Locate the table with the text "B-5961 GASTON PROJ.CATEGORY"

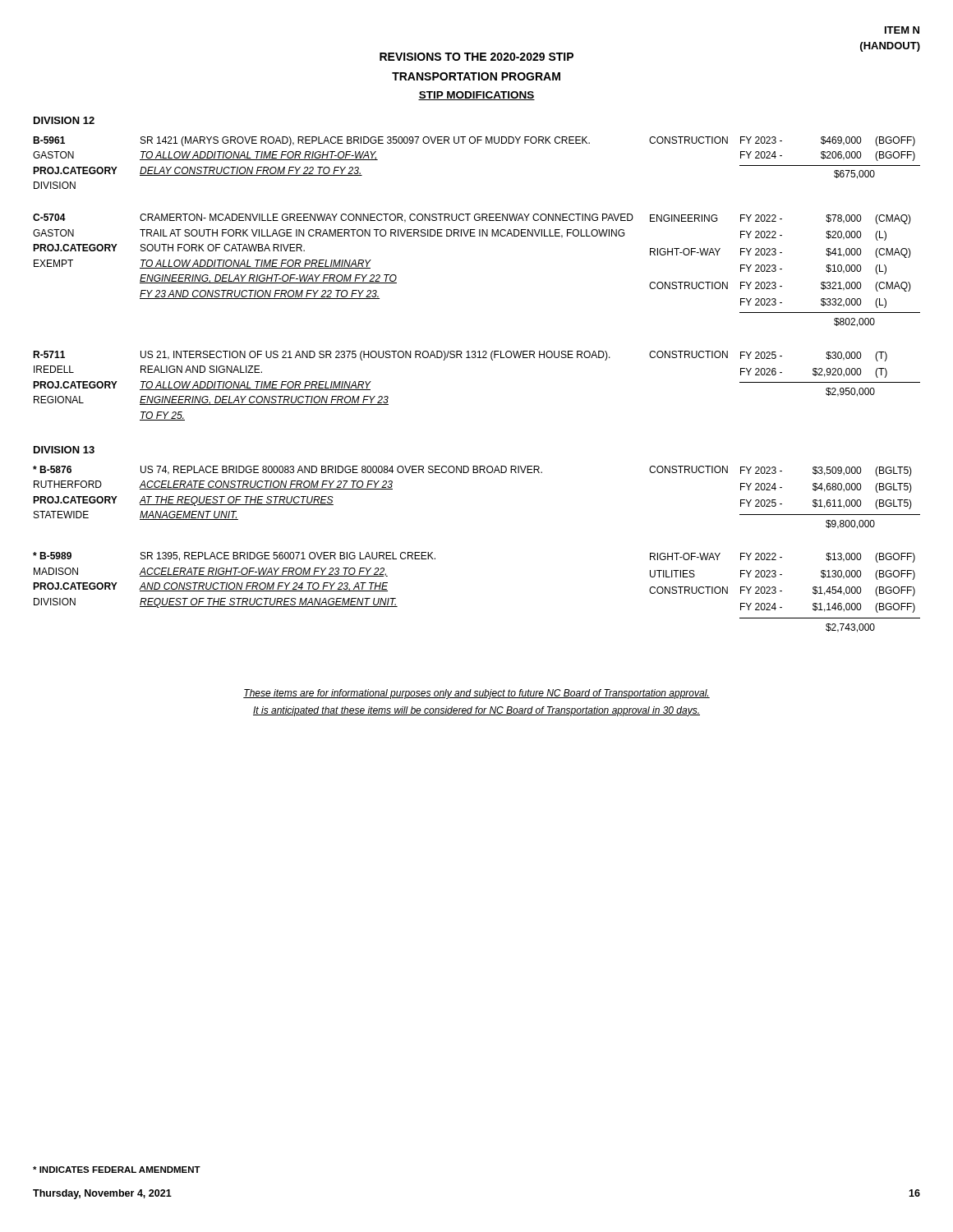(476, 163)
